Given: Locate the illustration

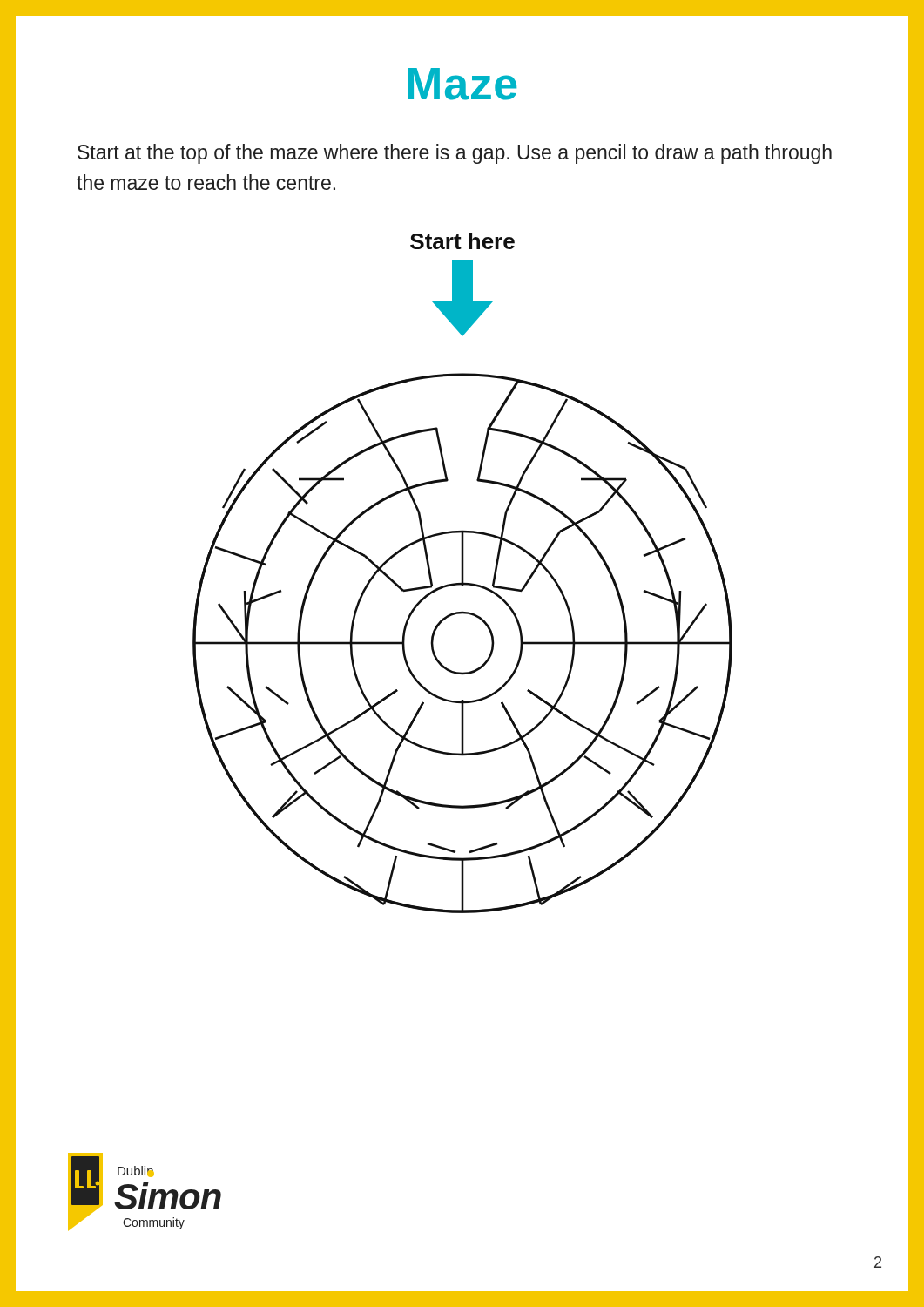Looking at the screenshot, I should [462, 566].
